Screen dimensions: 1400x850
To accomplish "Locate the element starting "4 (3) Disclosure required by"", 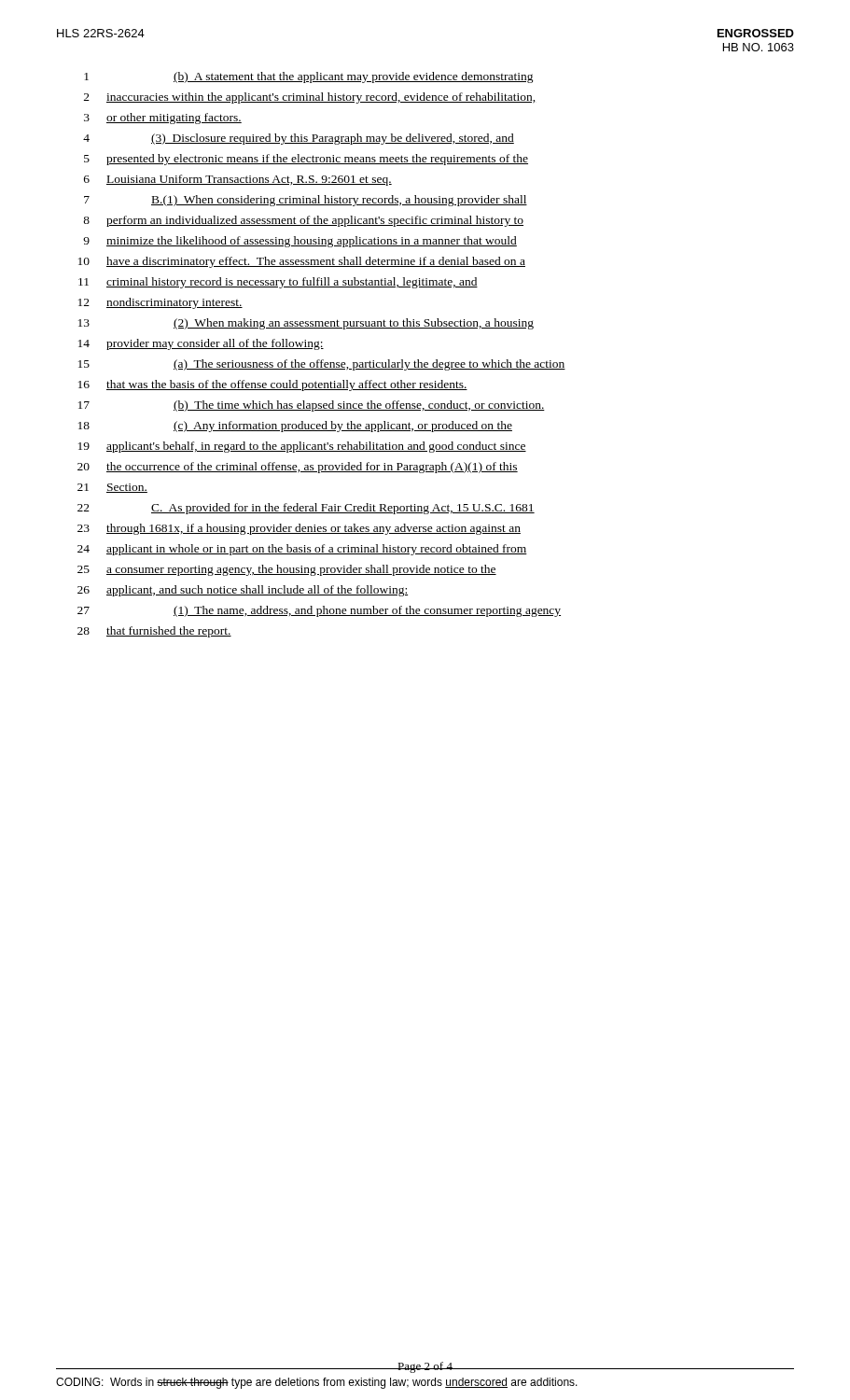I will pyautogui.click(x=416, y=160).
